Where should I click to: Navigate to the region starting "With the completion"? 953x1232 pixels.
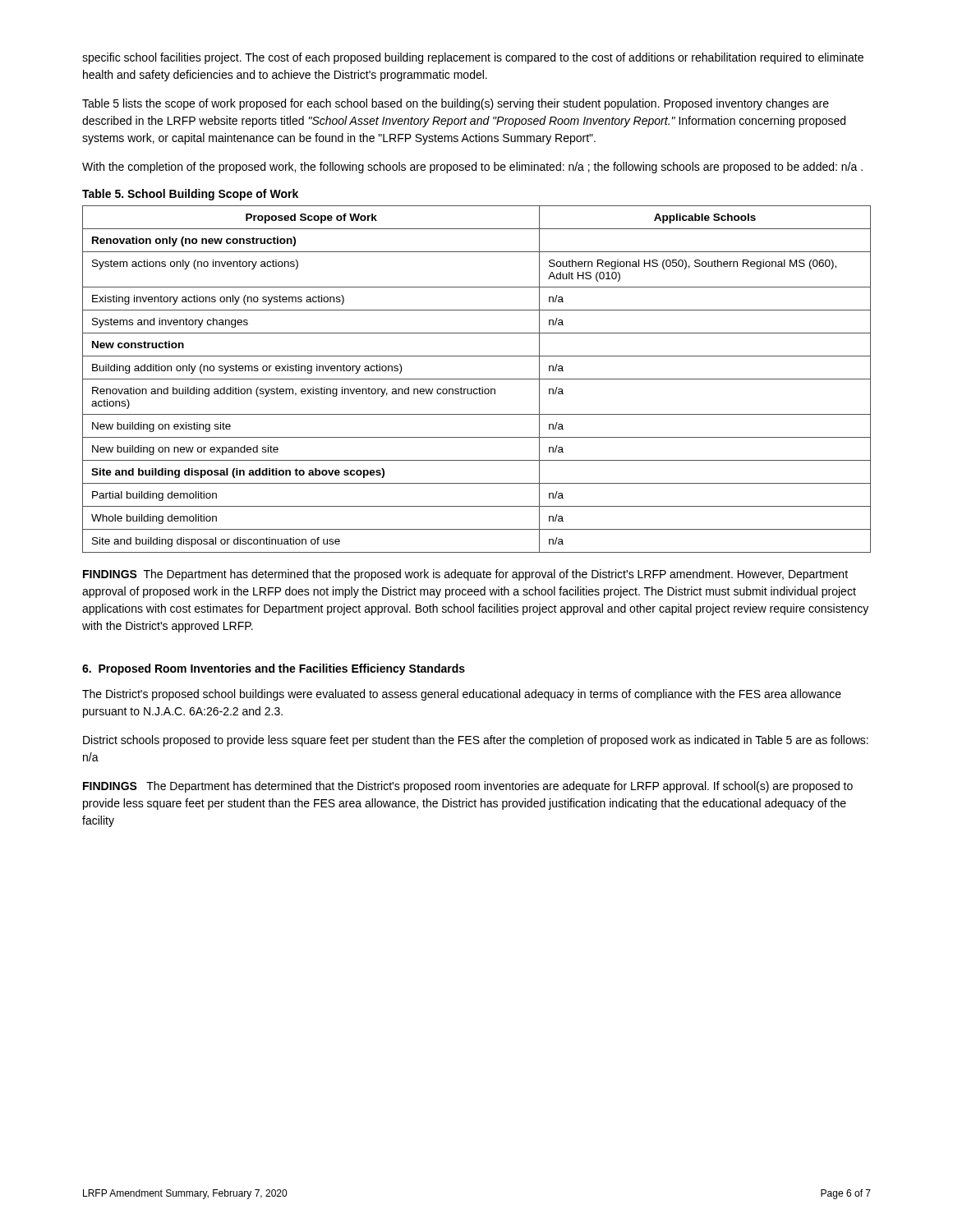point(473,167)
